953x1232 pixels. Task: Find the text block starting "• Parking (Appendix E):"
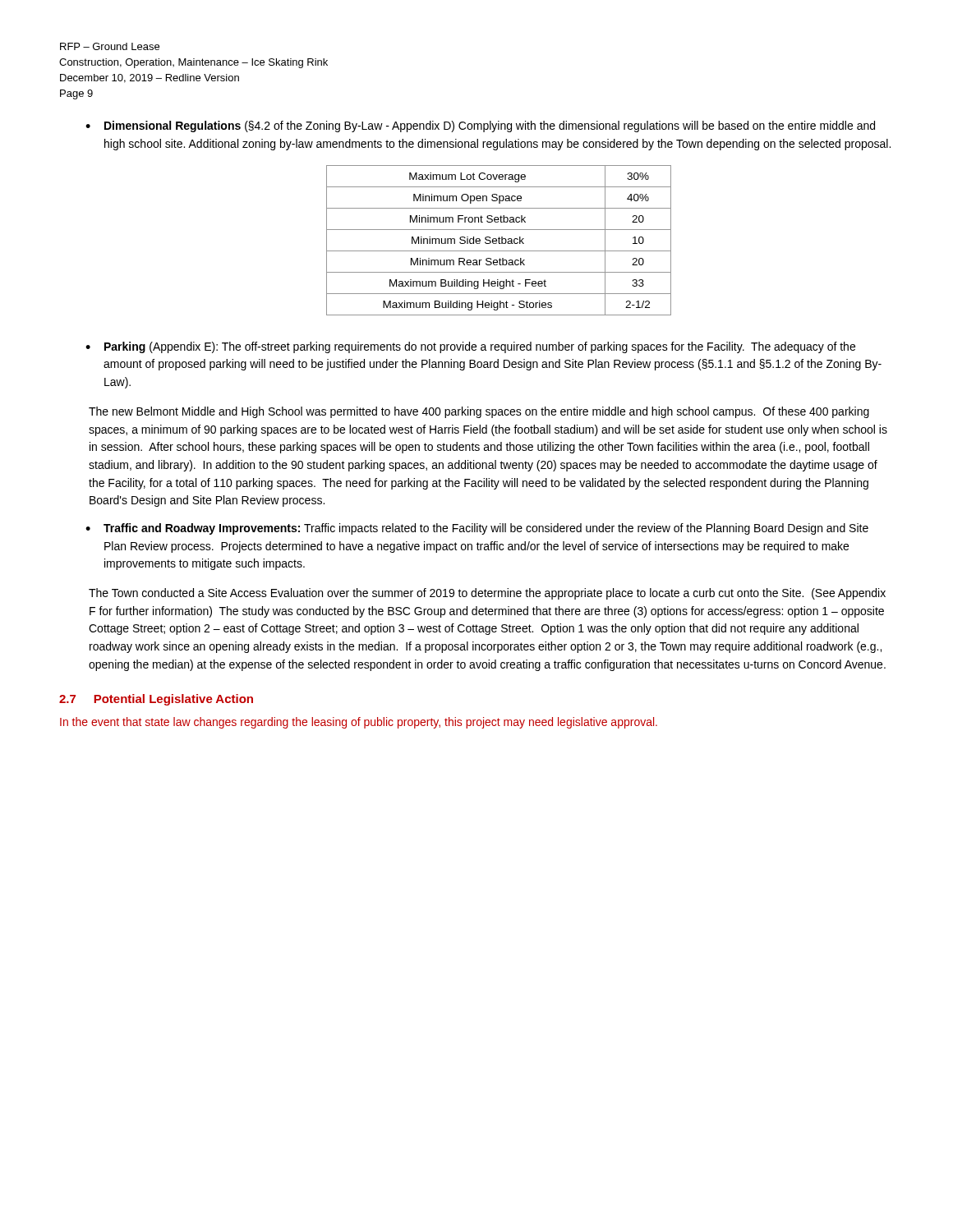[x=490, y=365]
